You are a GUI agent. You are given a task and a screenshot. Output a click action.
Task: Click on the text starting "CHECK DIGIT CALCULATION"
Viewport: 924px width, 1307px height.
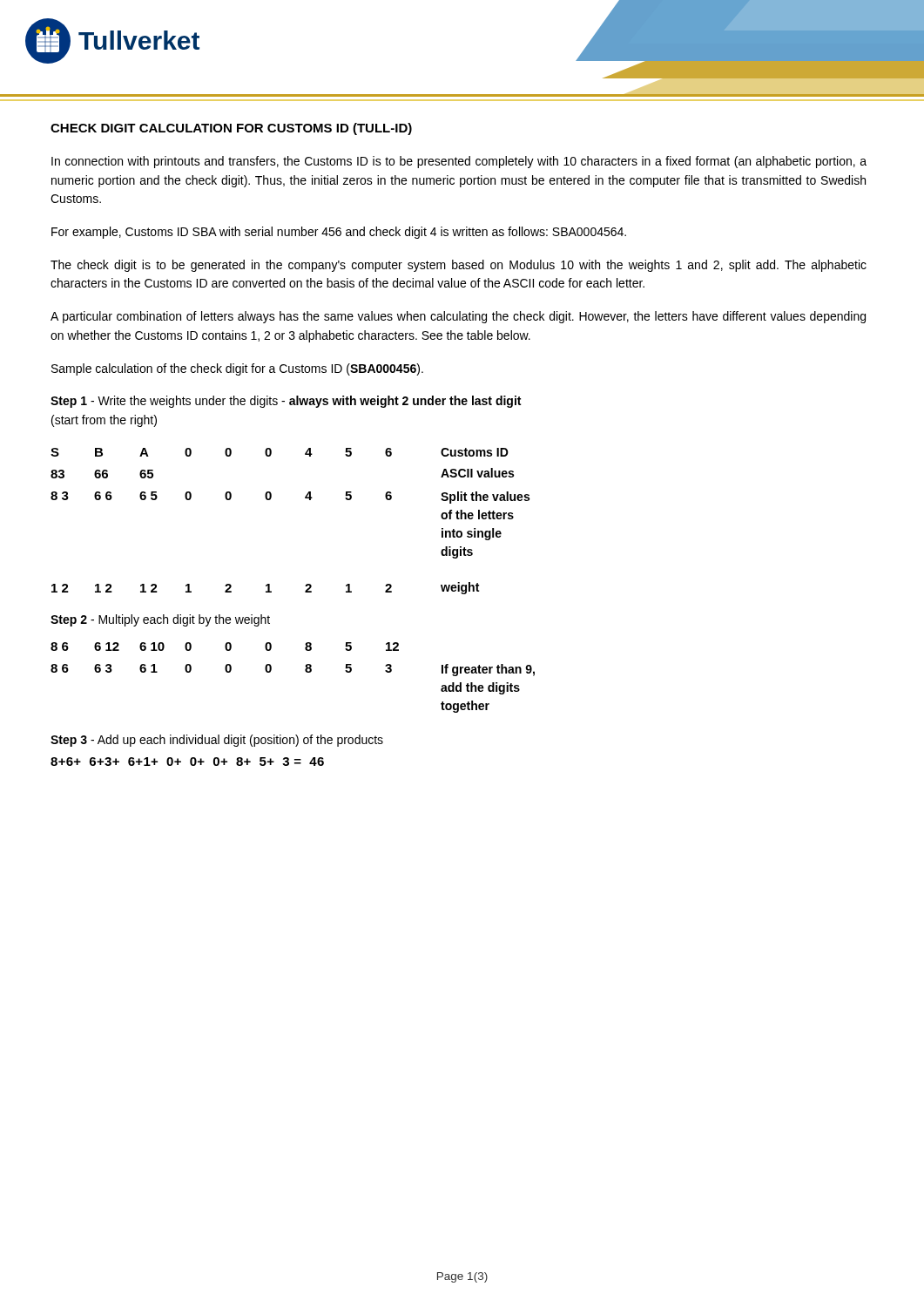point(231,128)
